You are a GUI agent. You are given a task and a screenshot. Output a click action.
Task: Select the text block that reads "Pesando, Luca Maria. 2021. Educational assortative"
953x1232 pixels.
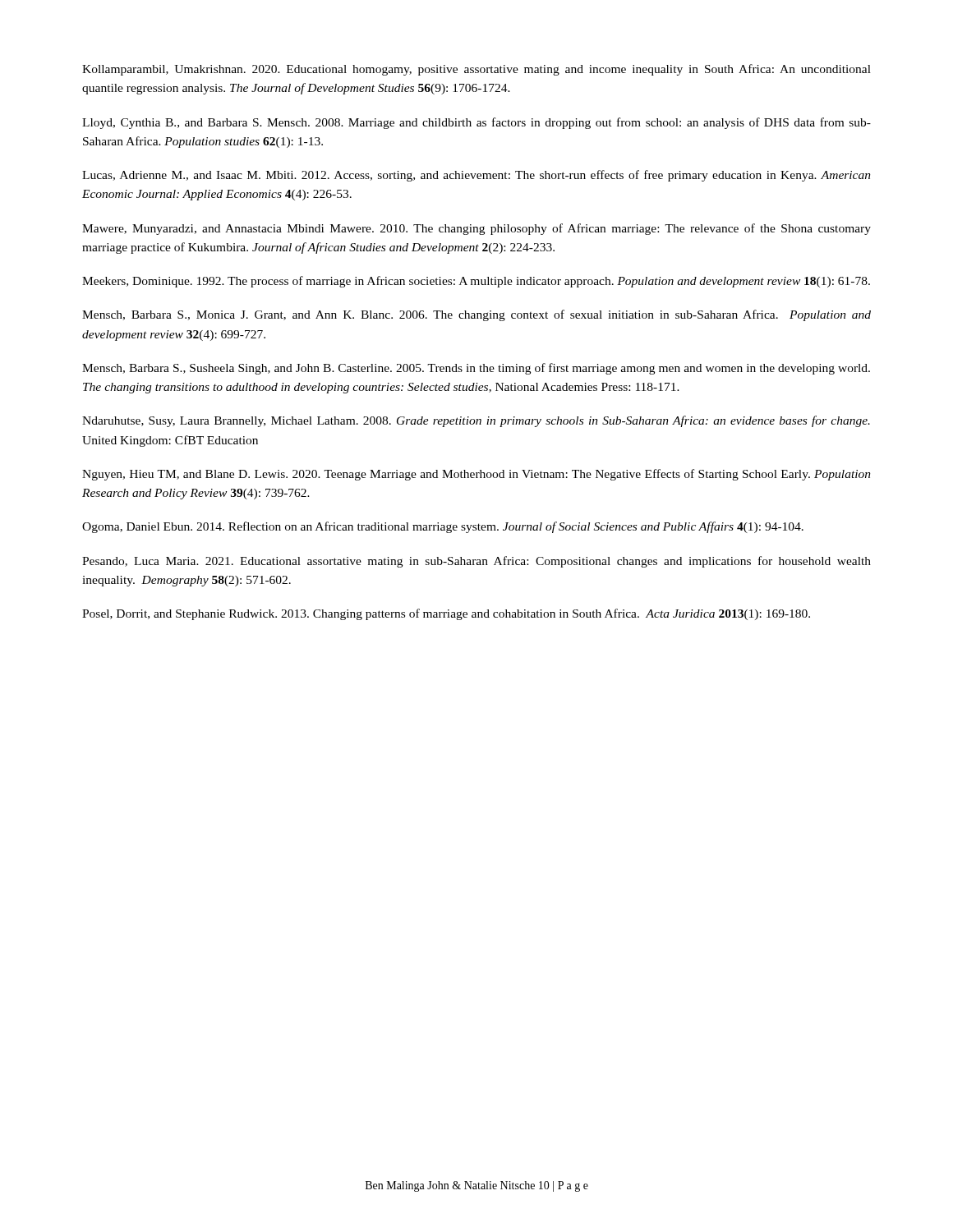coord(476,570)
